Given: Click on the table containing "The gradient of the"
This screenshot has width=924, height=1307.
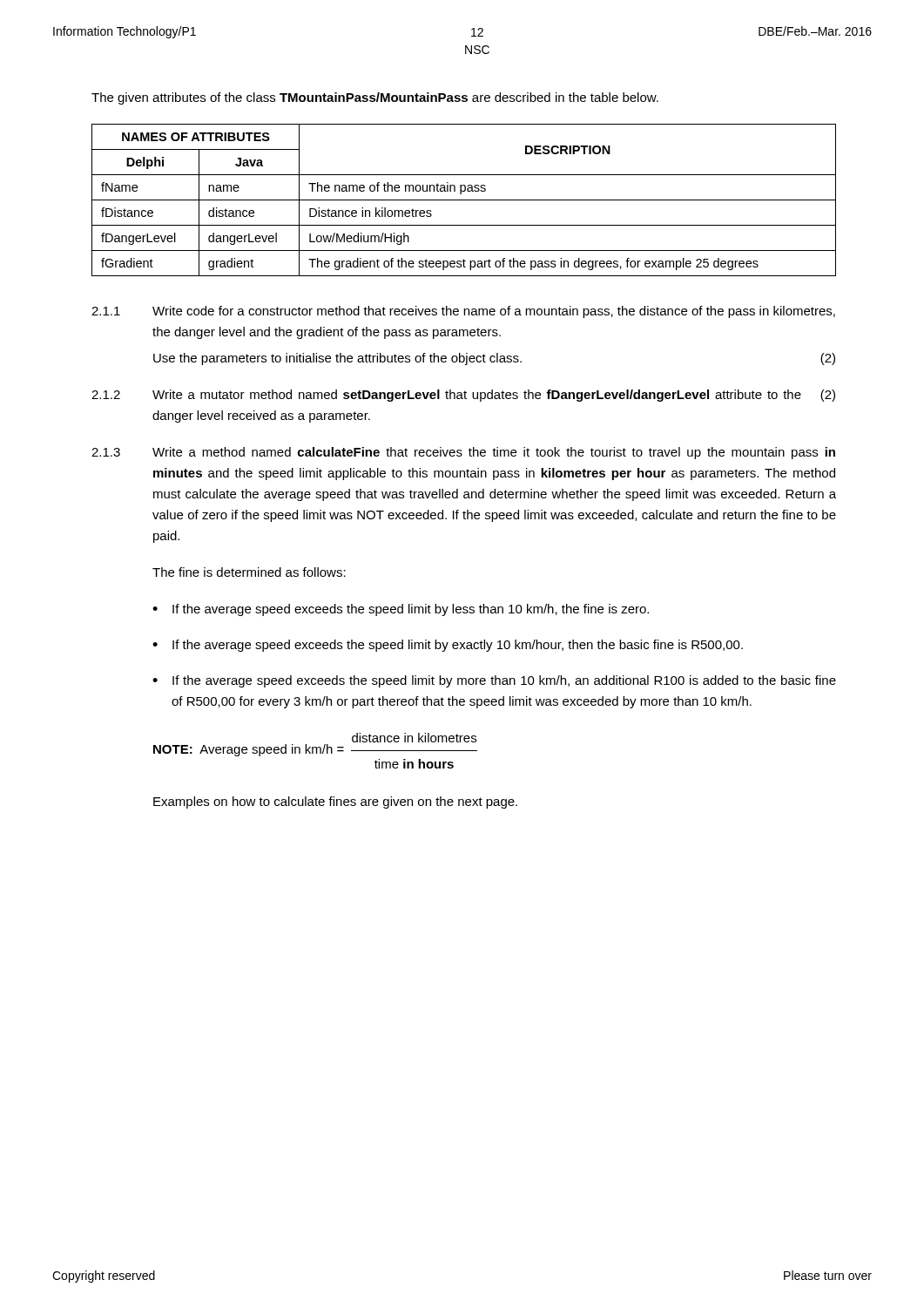Looking at the screenshot, I should tap(464, 200).
